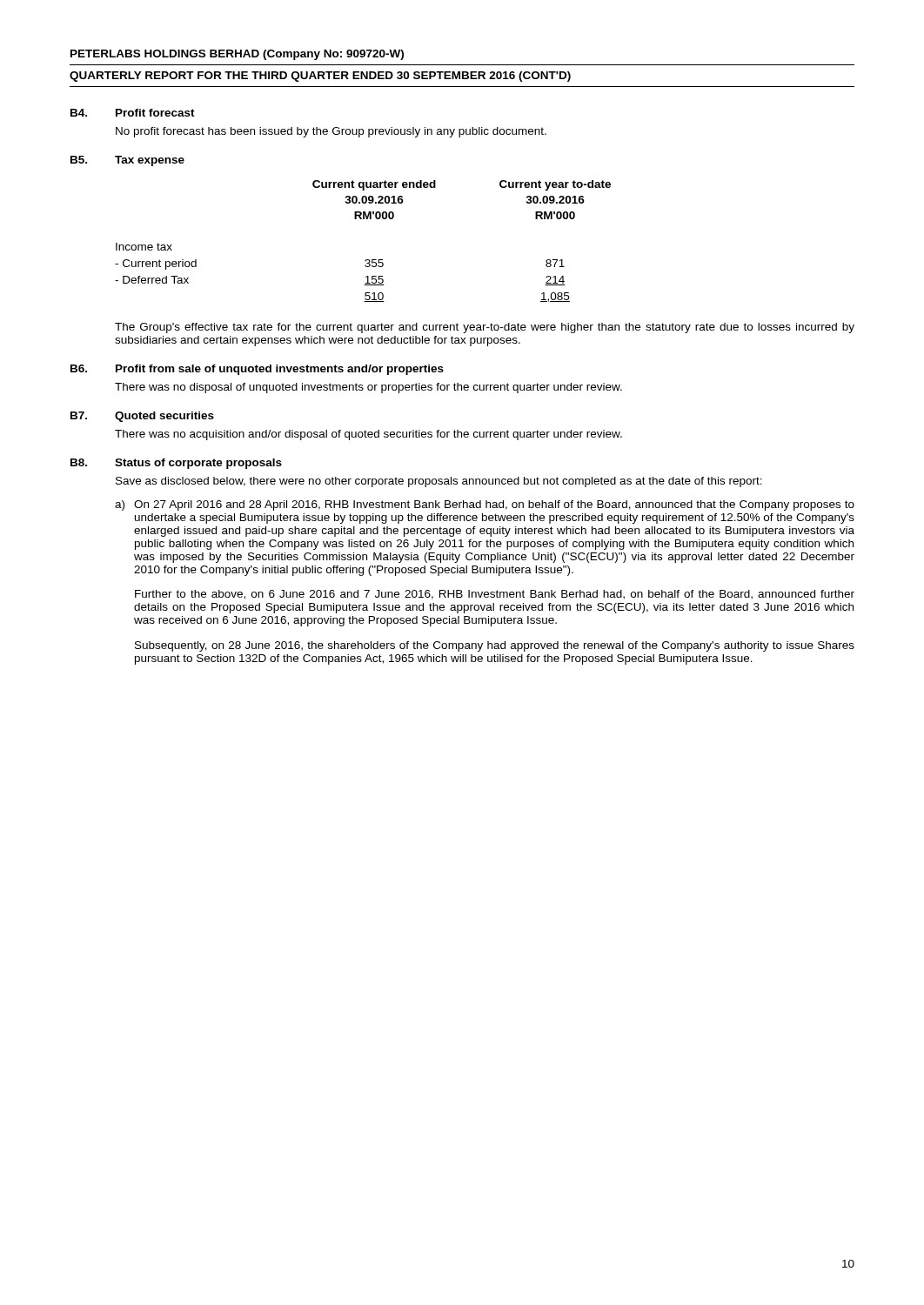This screenshot has width=924, height=1305.
Task: Where does it say "B4. Profit forecast"?
Action: (x=132, y=113)
